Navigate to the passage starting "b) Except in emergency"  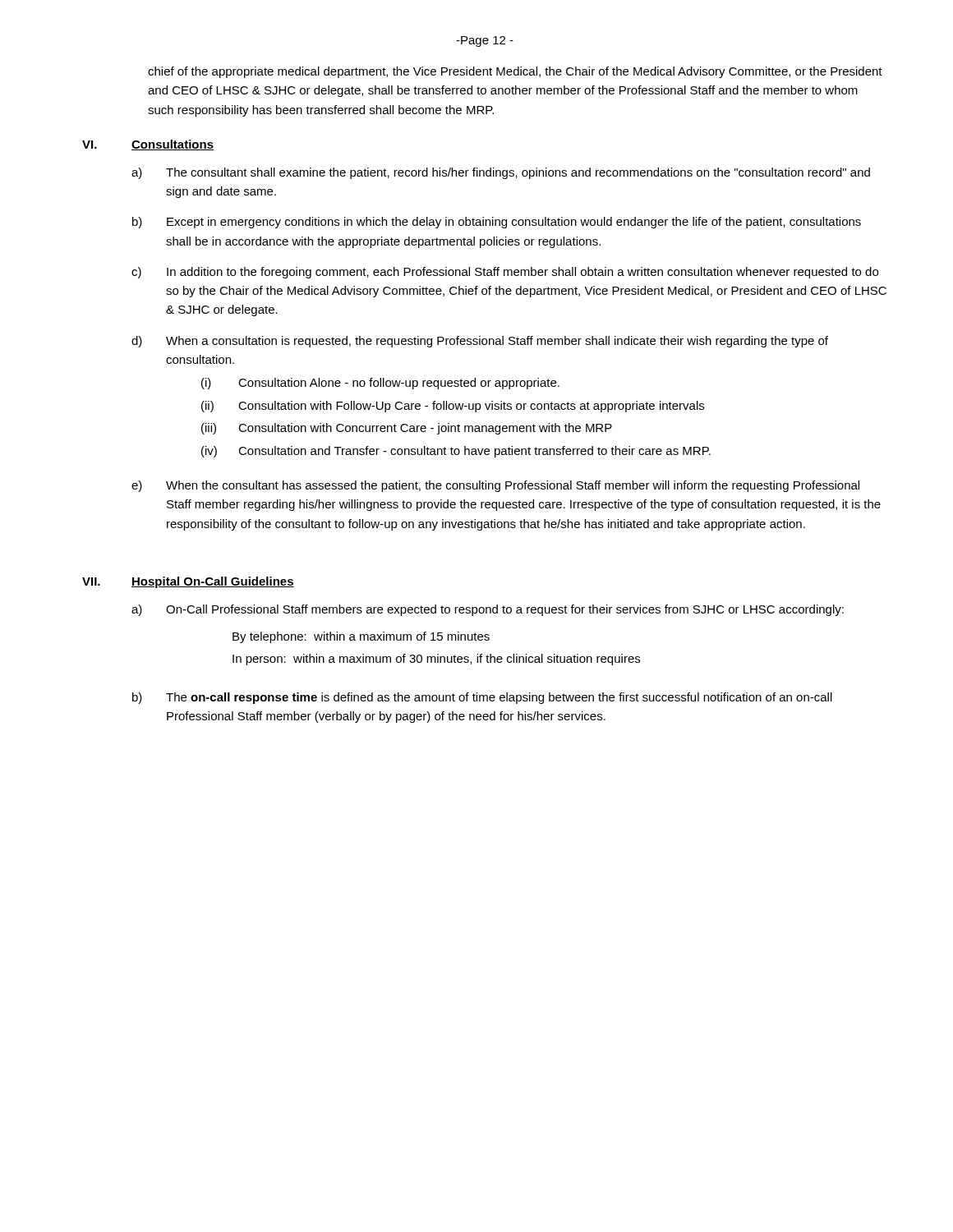tap(509, 231)
